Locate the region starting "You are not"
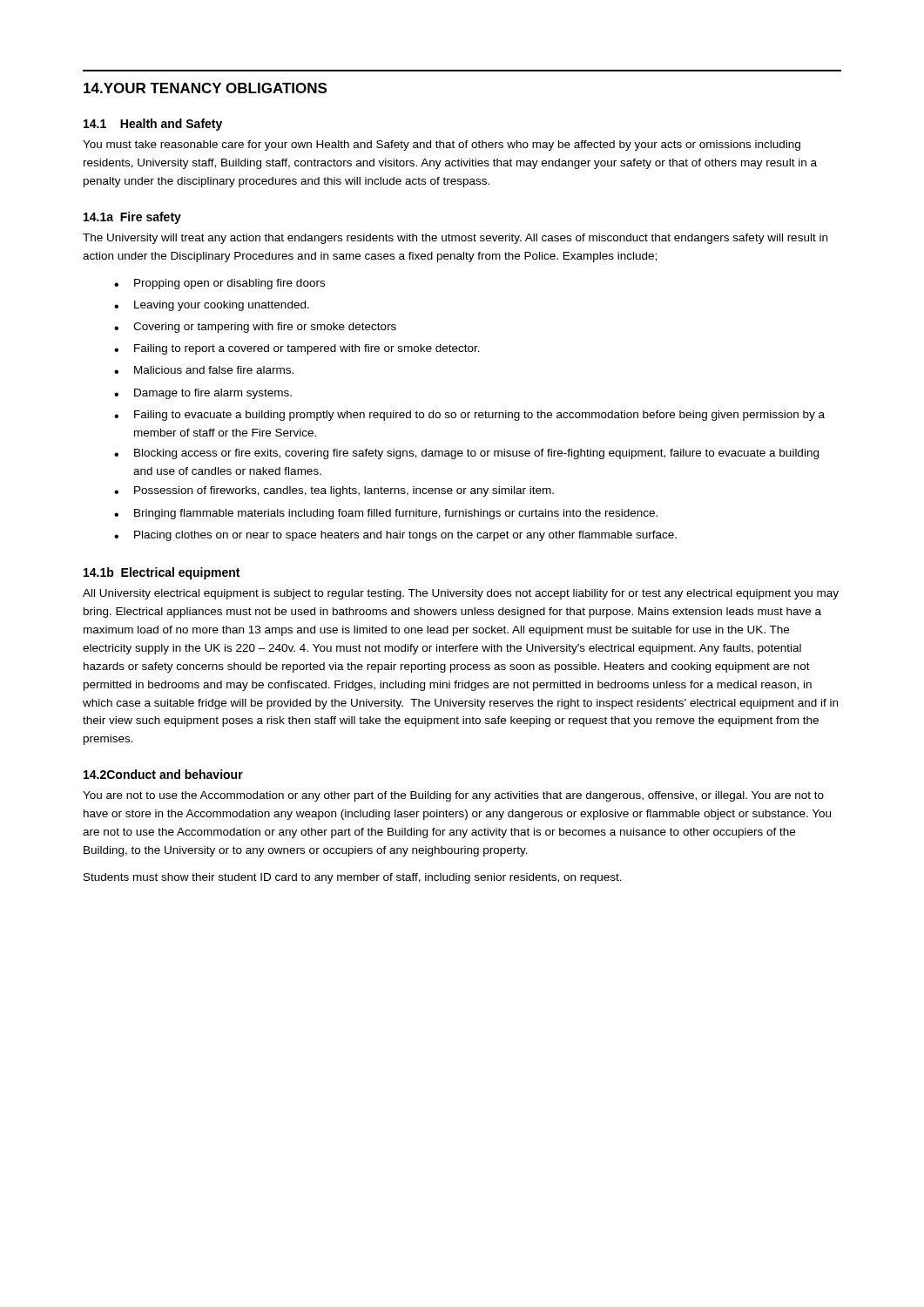This screenshot has height=1307, width=924. pos(457,823)
